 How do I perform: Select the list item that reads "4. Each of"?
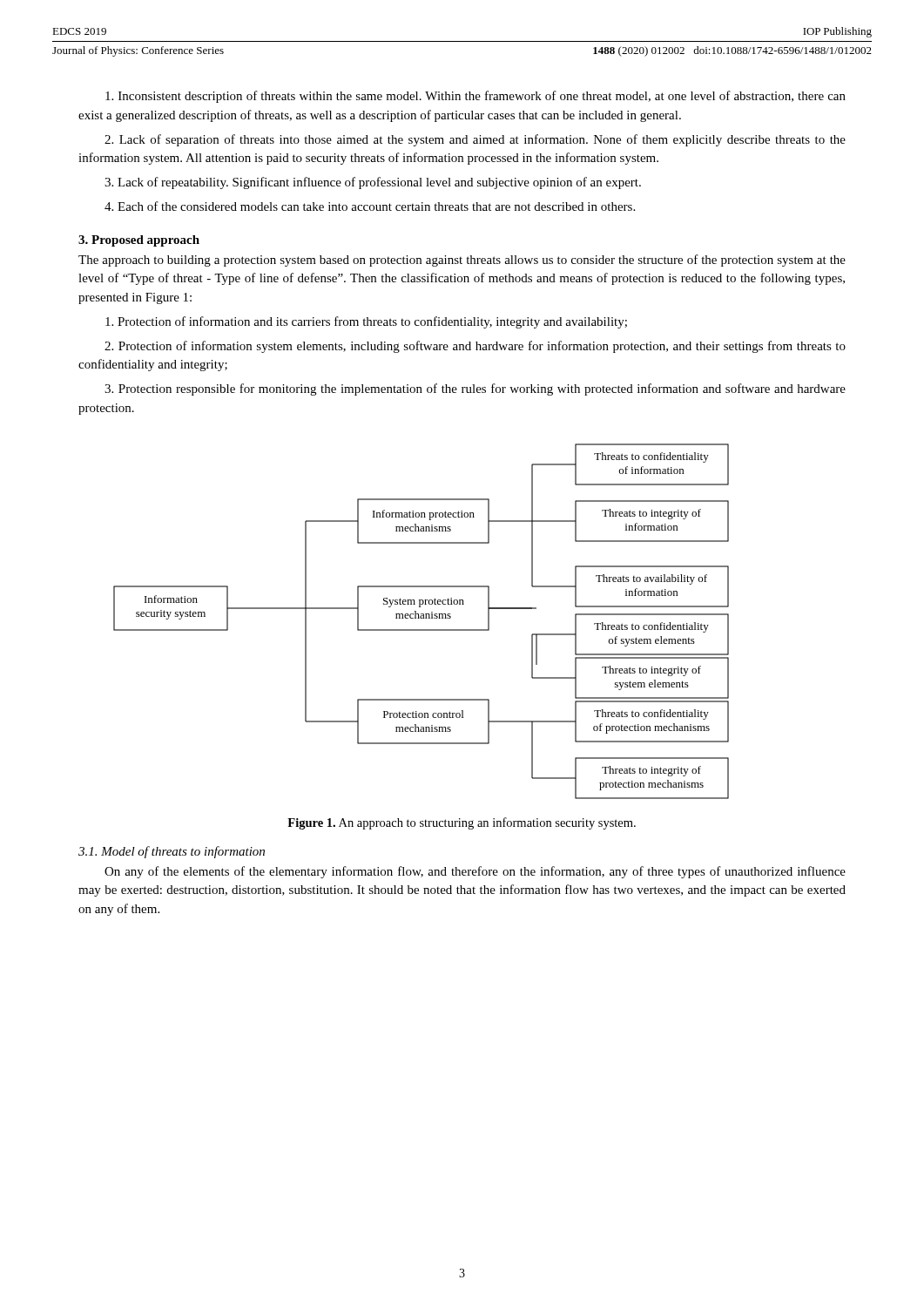(x=370, y=206)
